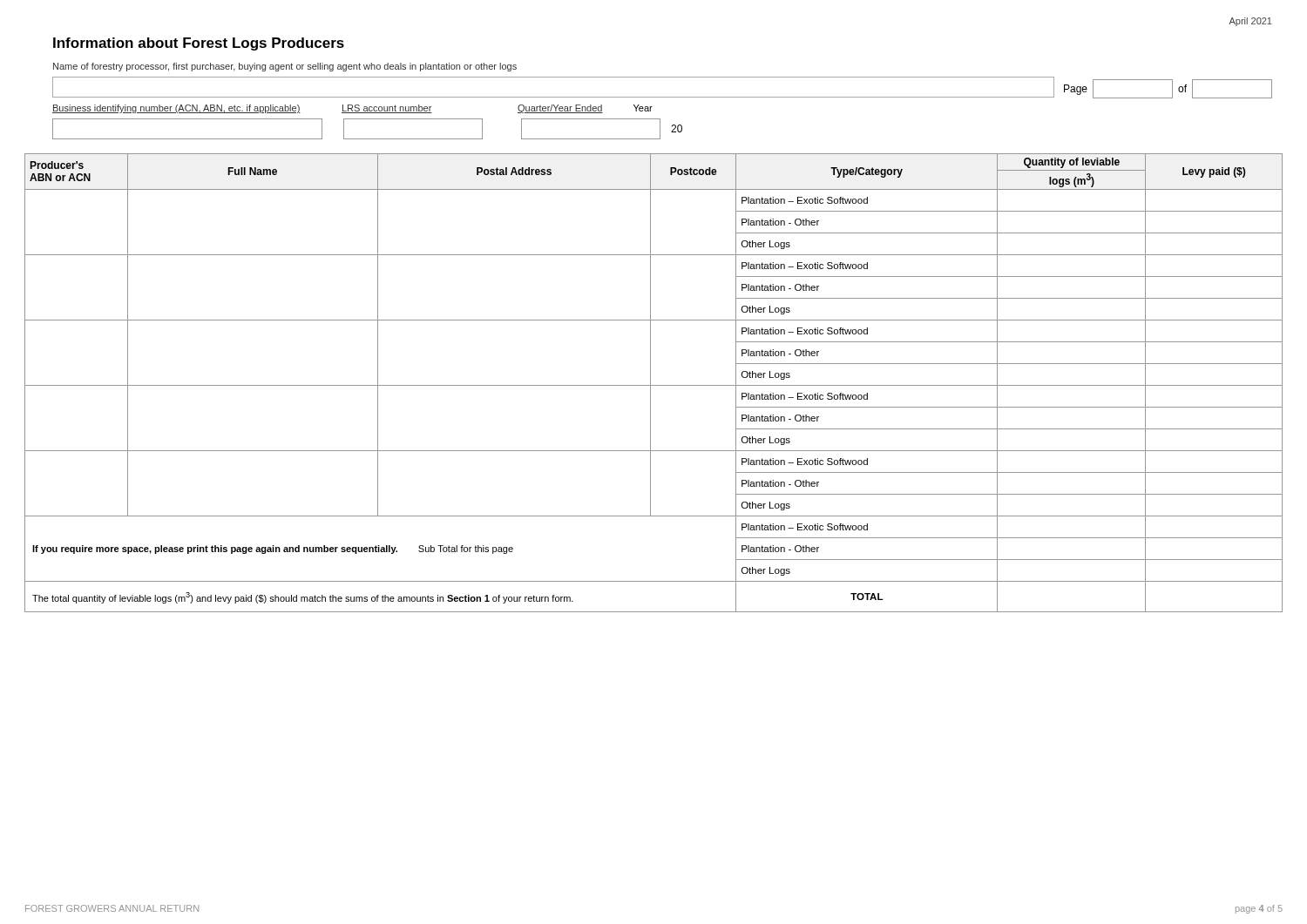Screen dimensions: 924x1307
Task: Point to the block beginning "Business identifying number"
Action: [352, 108]
